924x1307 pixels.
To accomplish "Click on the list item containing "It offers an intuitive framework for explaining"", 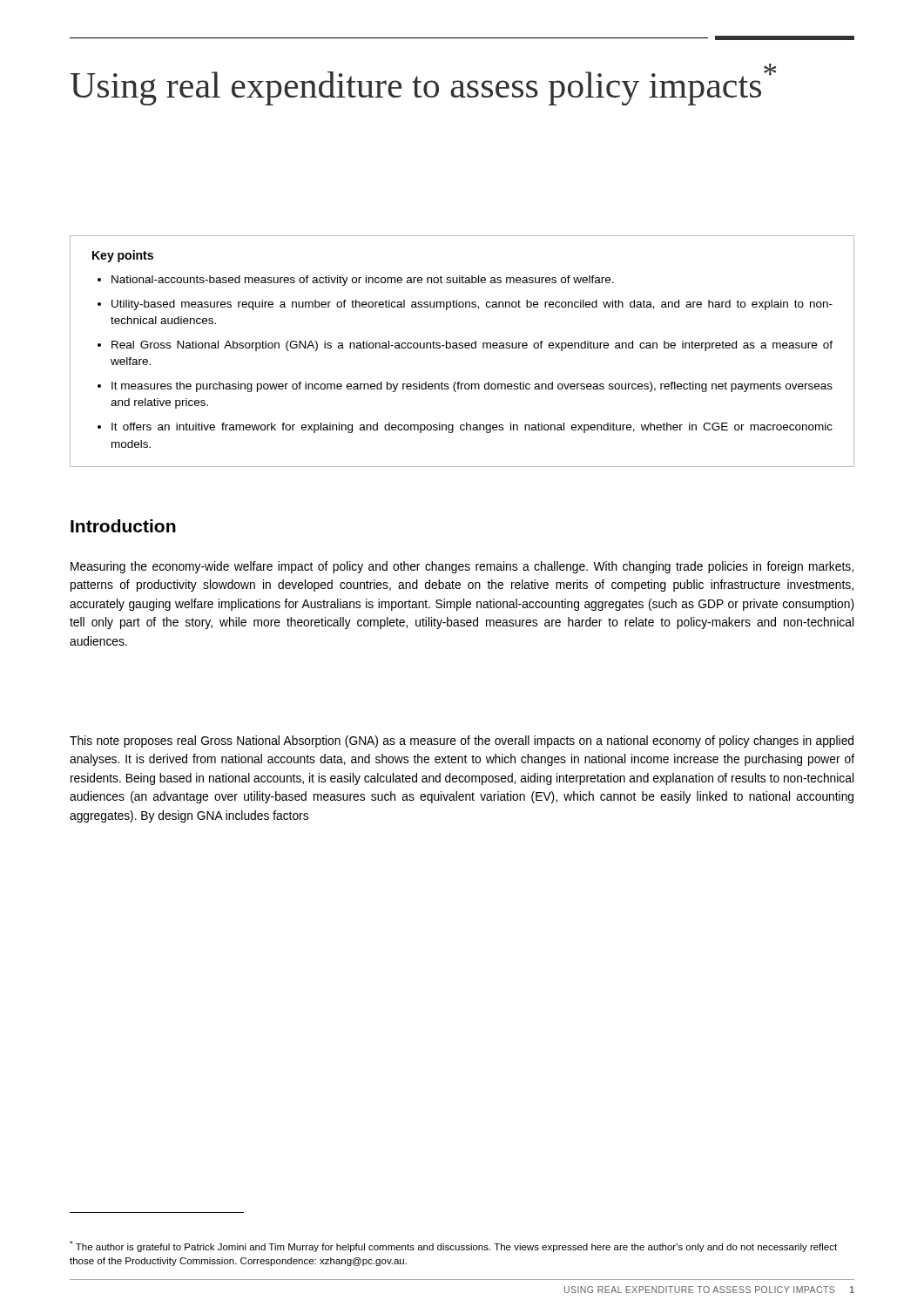I will click(472, 435).
